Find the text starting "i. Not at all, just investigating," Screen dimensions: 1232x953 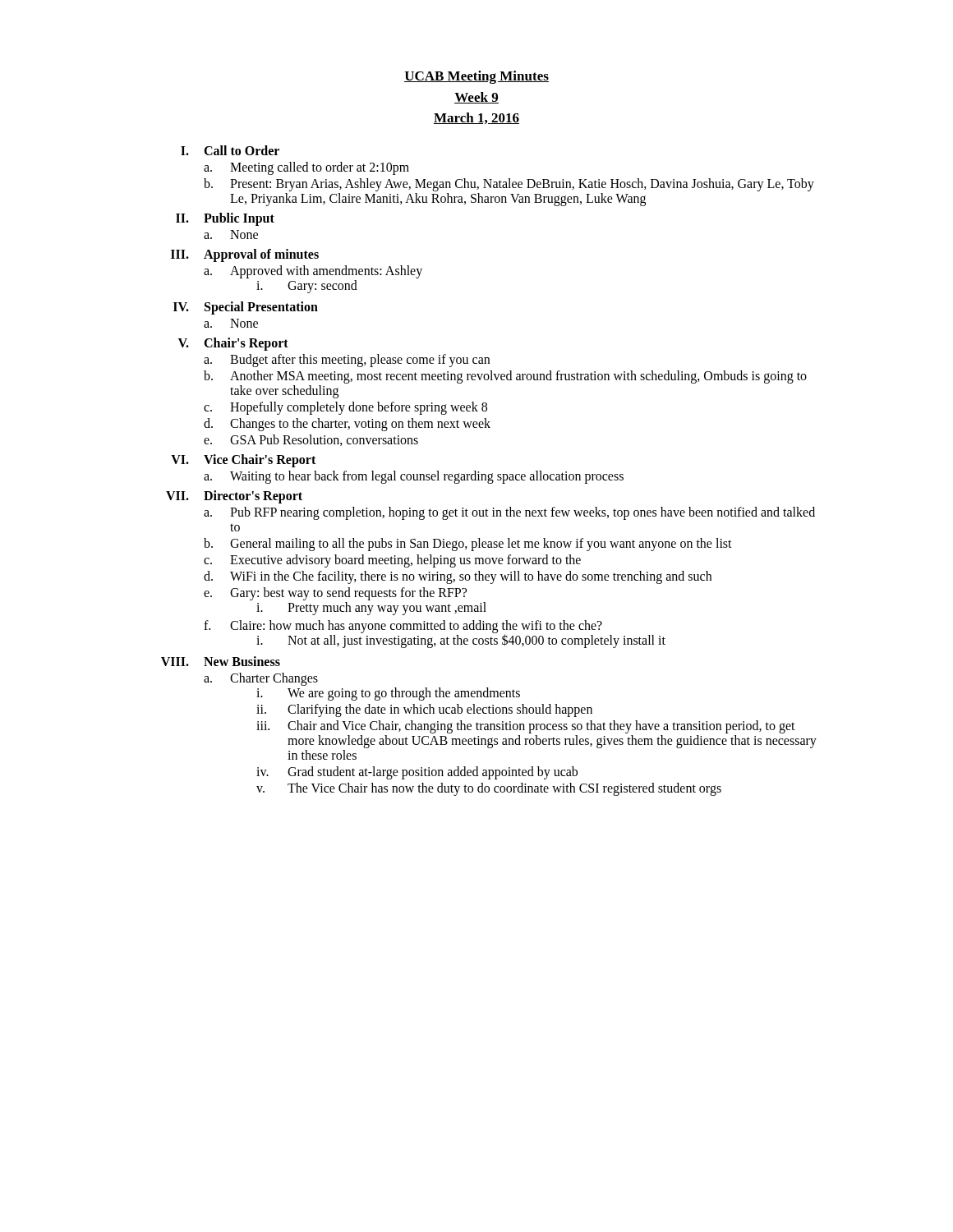point(539,640)
